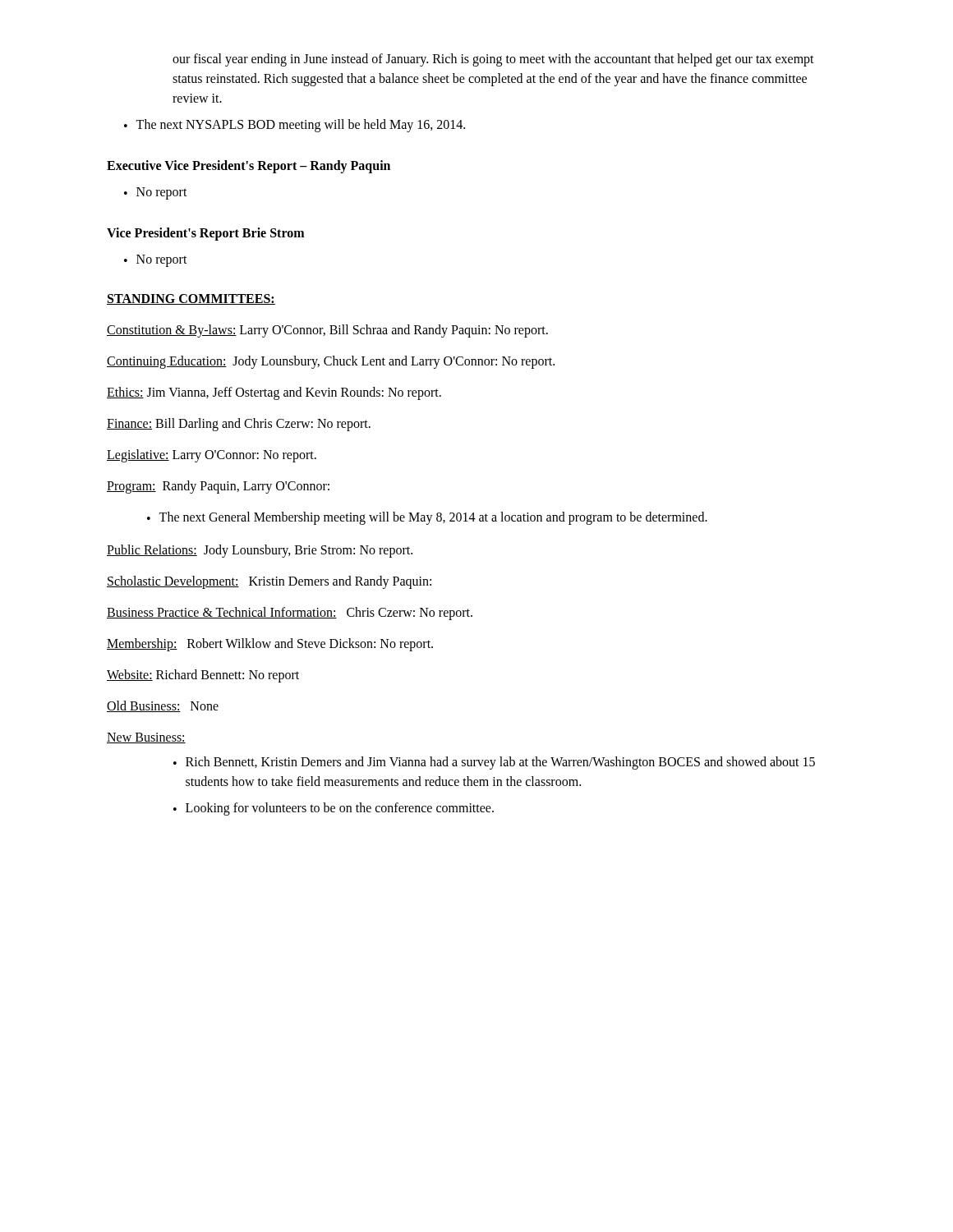Select the text block that says "Membership: Robert Wilklow and Steve Dickson:"

tap(270, 644)
